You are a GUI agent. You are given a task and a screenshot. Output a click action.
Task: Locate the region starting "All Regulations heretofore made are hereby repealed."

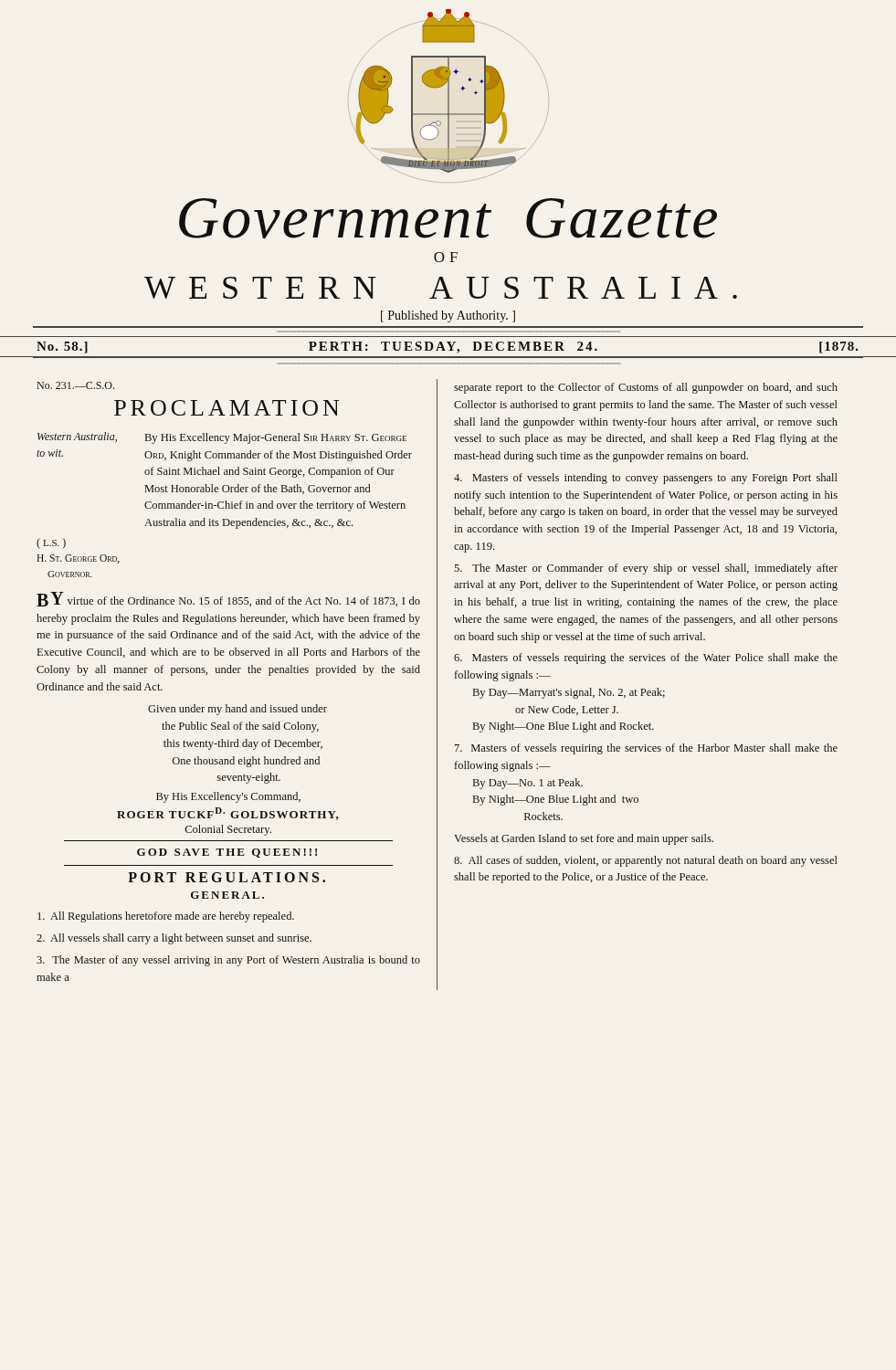(166, 916)
